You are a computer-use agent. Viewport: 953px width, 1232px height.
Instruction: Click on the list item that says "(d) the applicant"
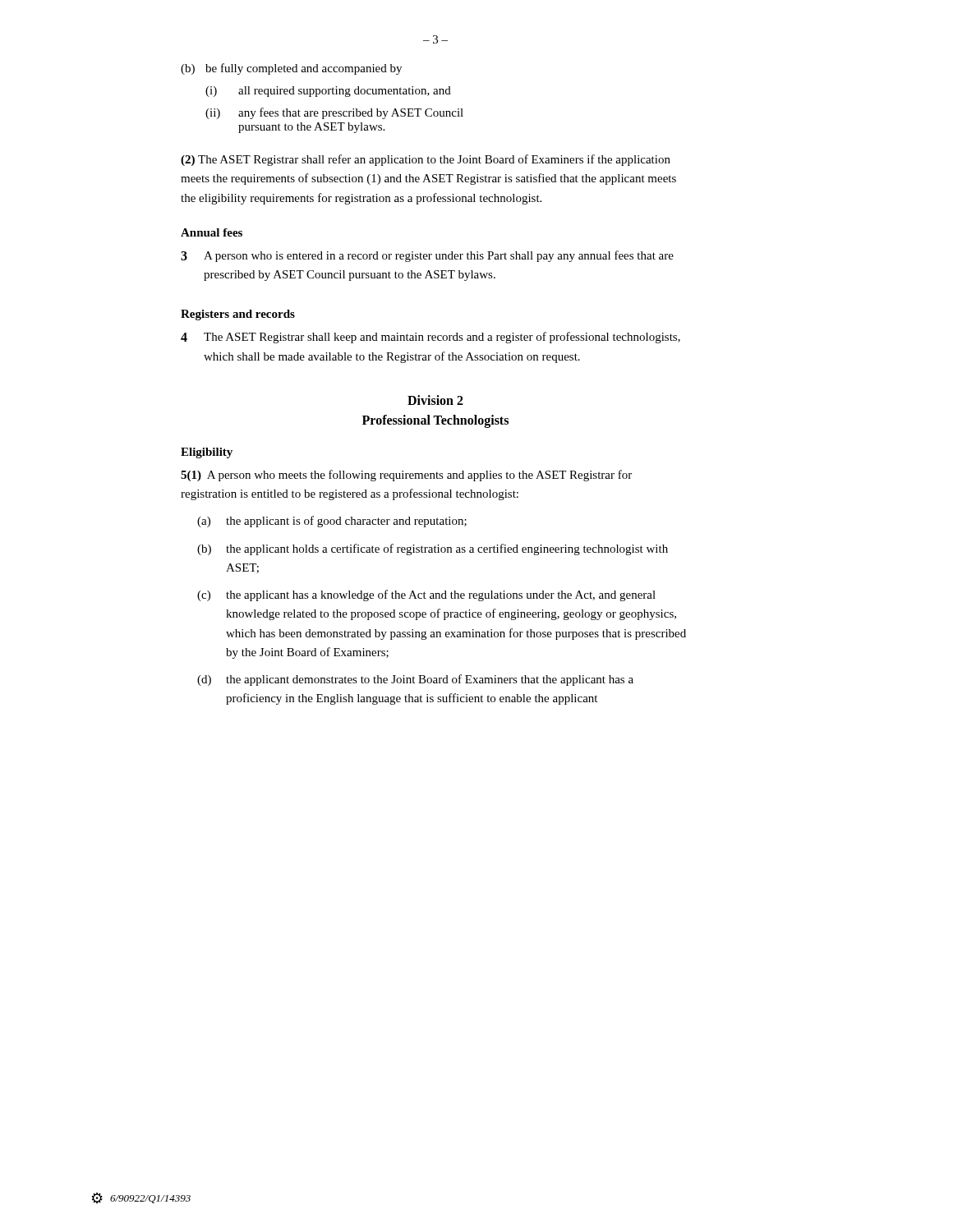pos(444,689)
